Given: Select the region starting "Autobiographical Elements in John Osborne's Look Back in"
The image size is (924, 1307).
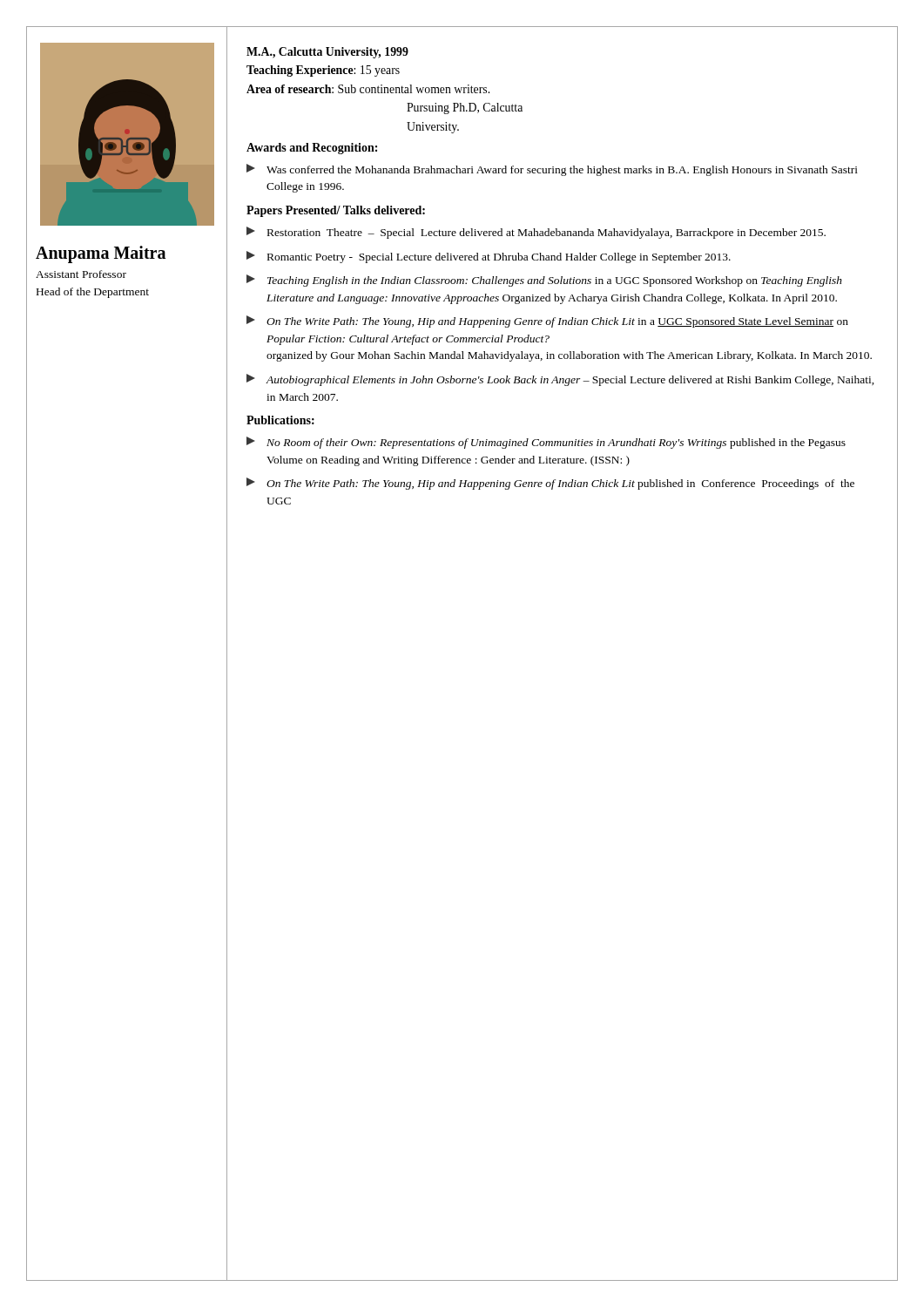Looking at the screenshot, I should (562, 388).
